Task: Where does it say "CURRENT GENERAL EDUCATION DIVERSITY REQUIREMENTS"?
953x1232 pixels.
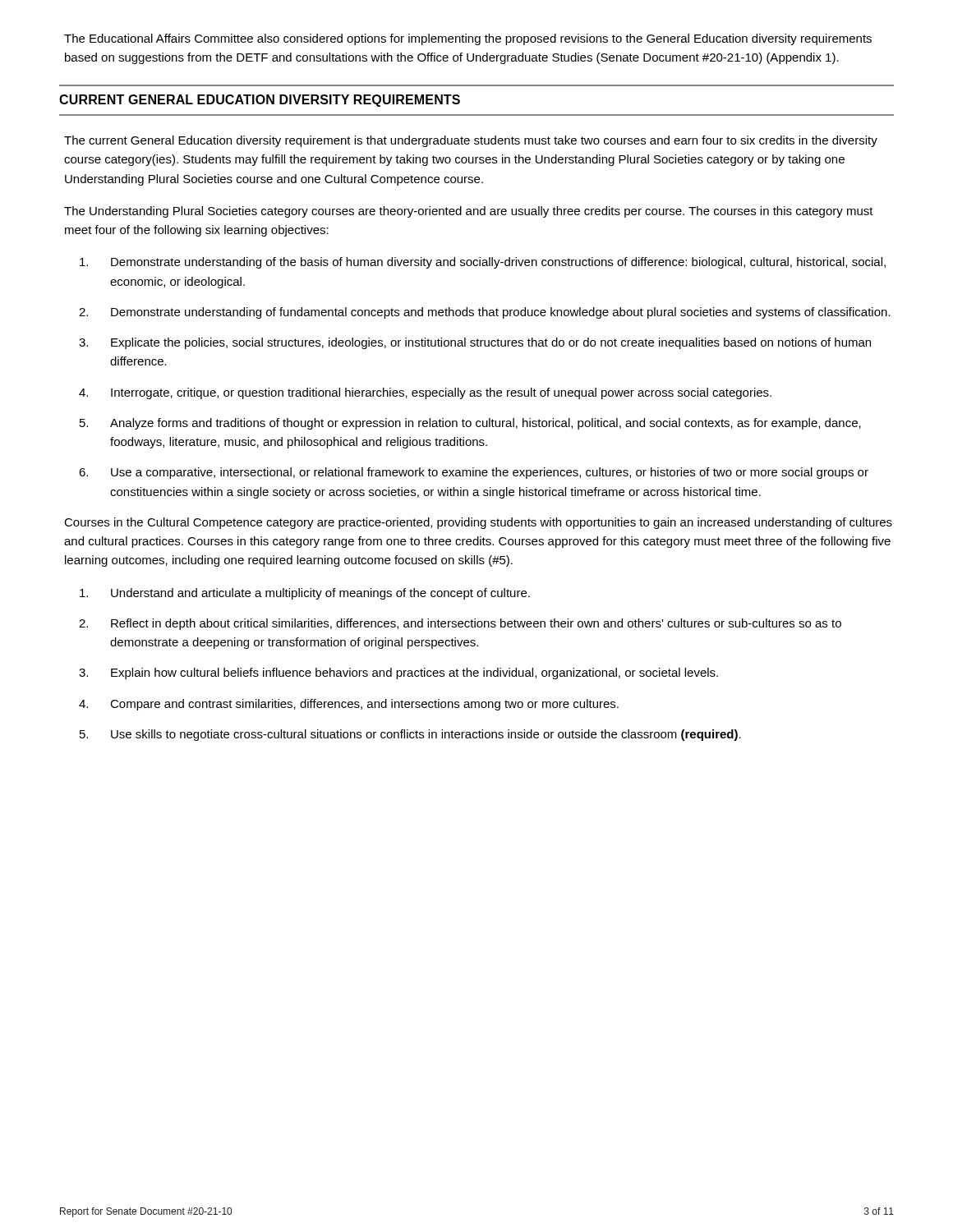Action: click(260, 100)
